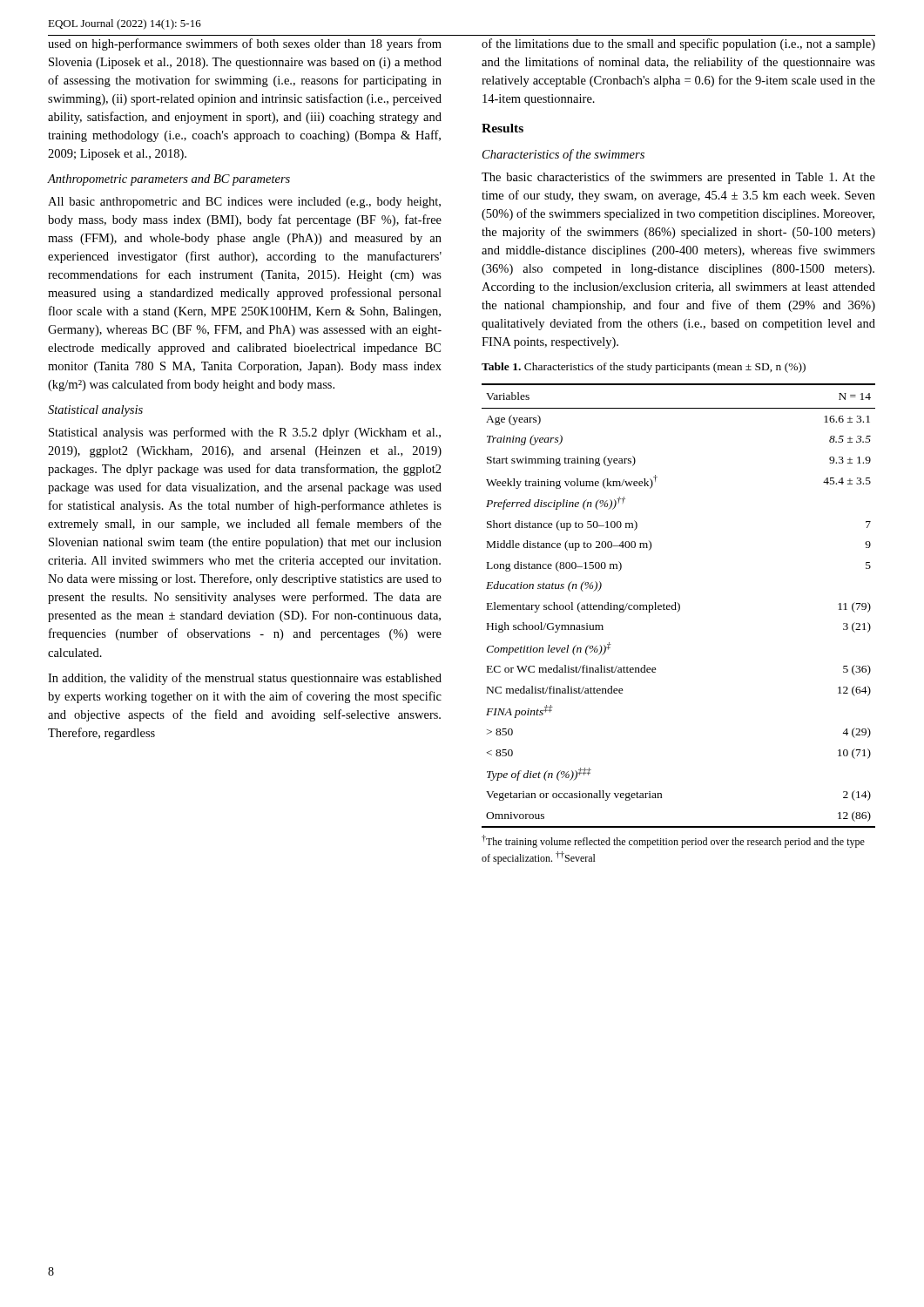The width and height of the screenshot is (924, 1307).
Task: Locate the block of text that opens with "Statistical analysis was performed with the"
Action: point(245,543)
